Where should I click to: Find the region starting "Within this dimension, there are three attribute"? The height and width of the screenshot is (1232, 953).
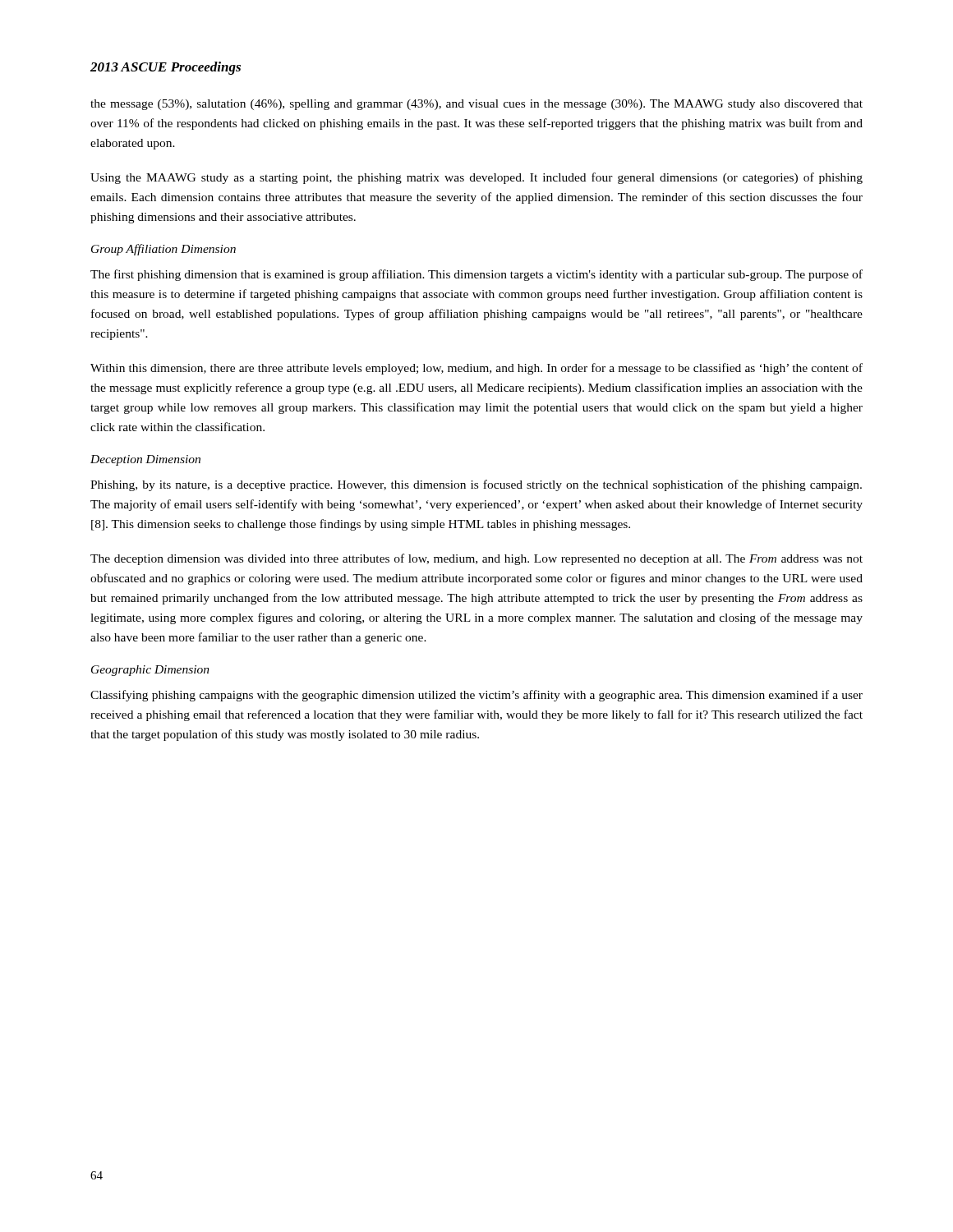[476, 397]
